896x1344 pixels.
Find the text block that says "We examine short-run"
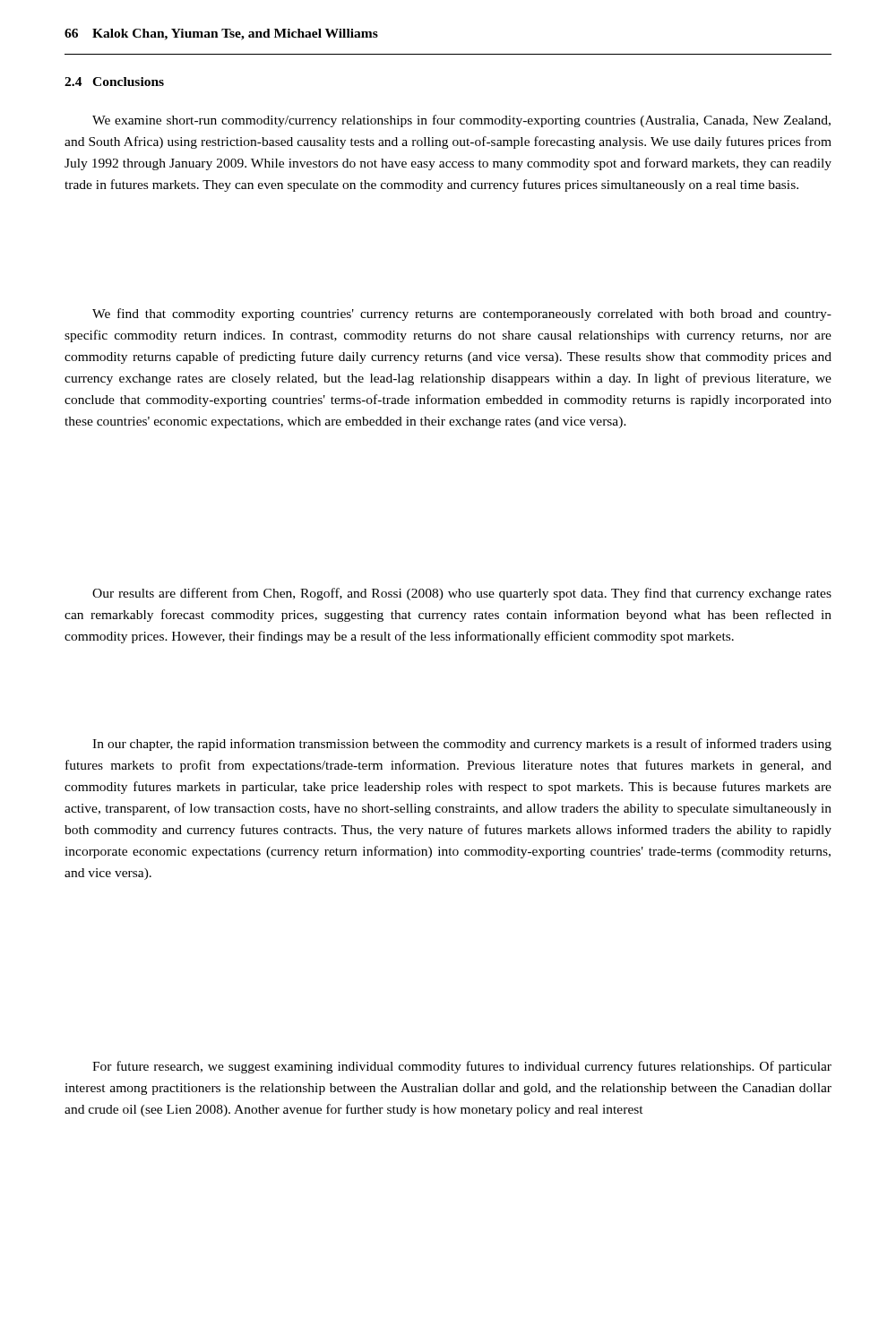[448, 152]
